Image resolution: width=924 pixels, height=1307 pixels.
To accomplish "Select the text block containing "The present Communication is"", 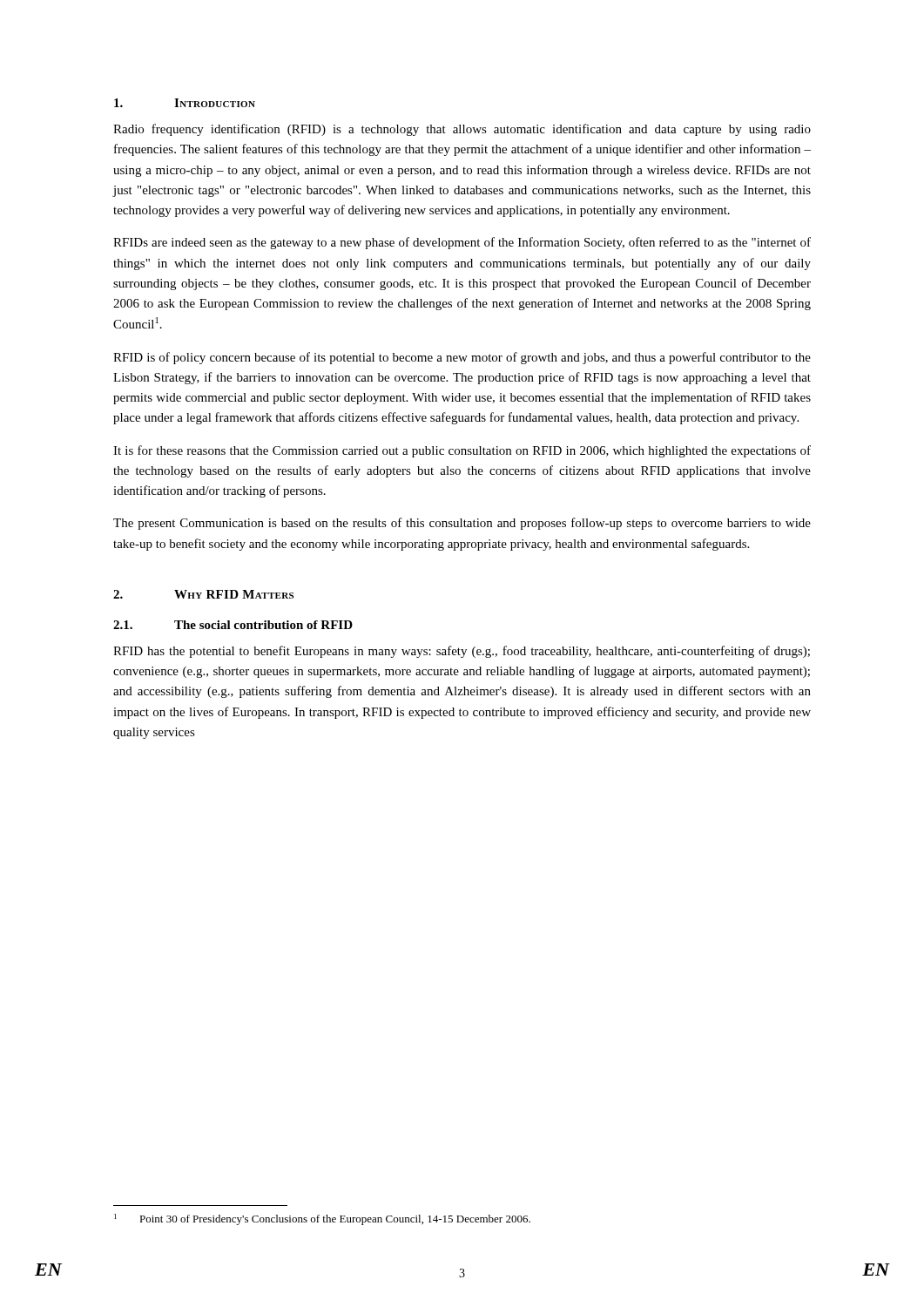I will coord(462,534).
